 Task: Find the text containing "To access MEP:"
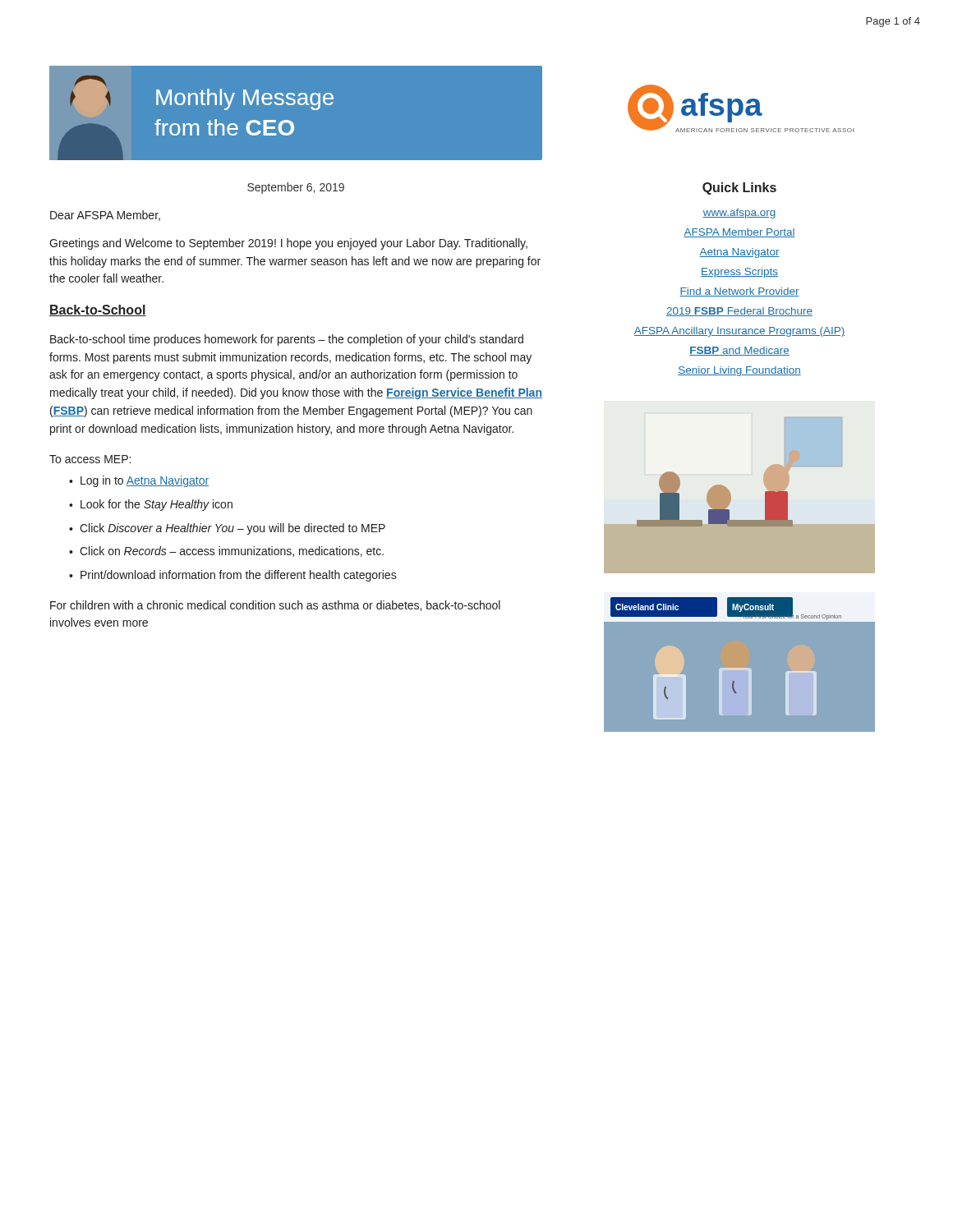pos(91,459)
